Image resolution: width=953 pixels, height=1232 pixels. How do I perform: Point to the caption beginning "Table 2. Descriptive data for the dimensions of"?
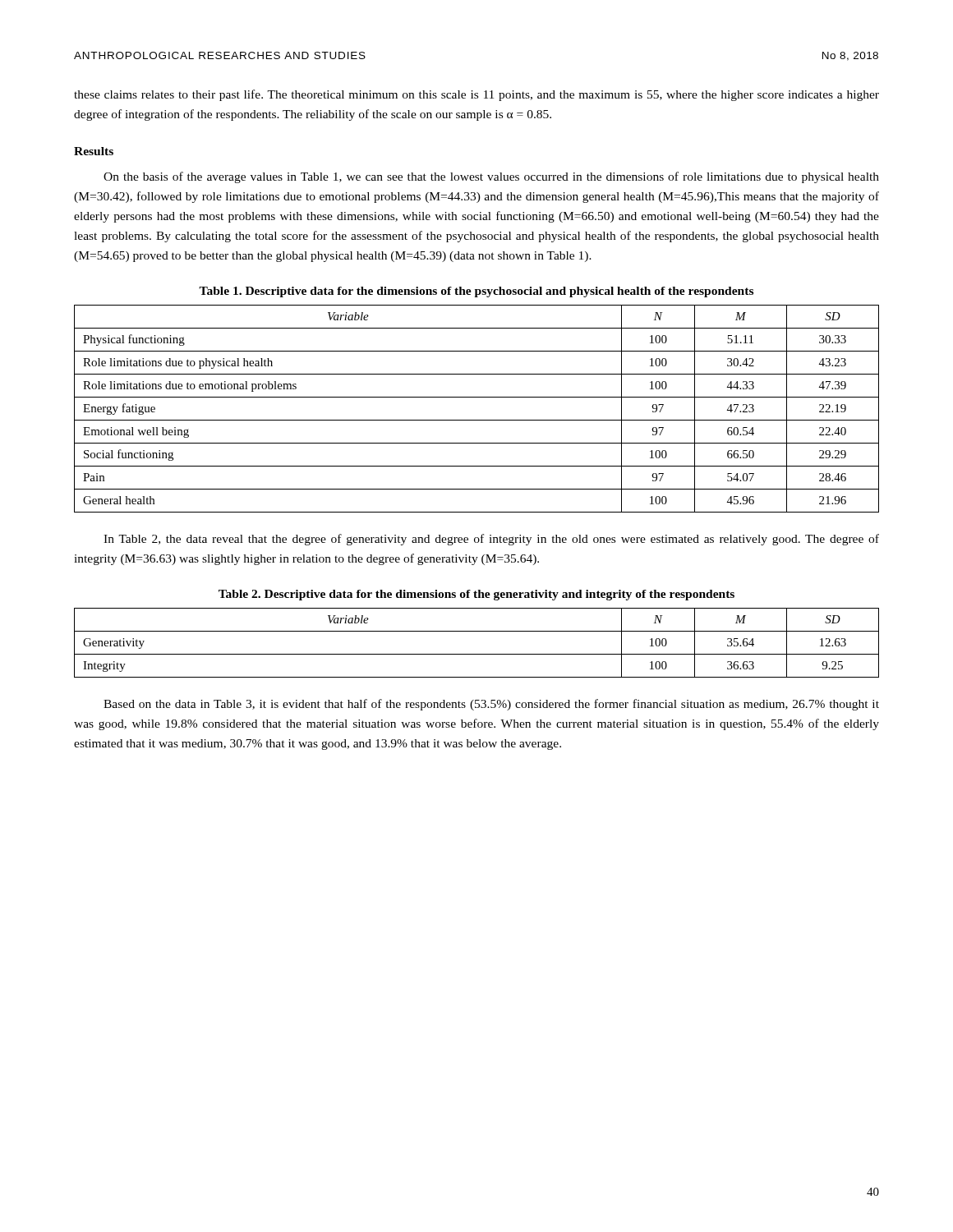[x=476, y=593]
